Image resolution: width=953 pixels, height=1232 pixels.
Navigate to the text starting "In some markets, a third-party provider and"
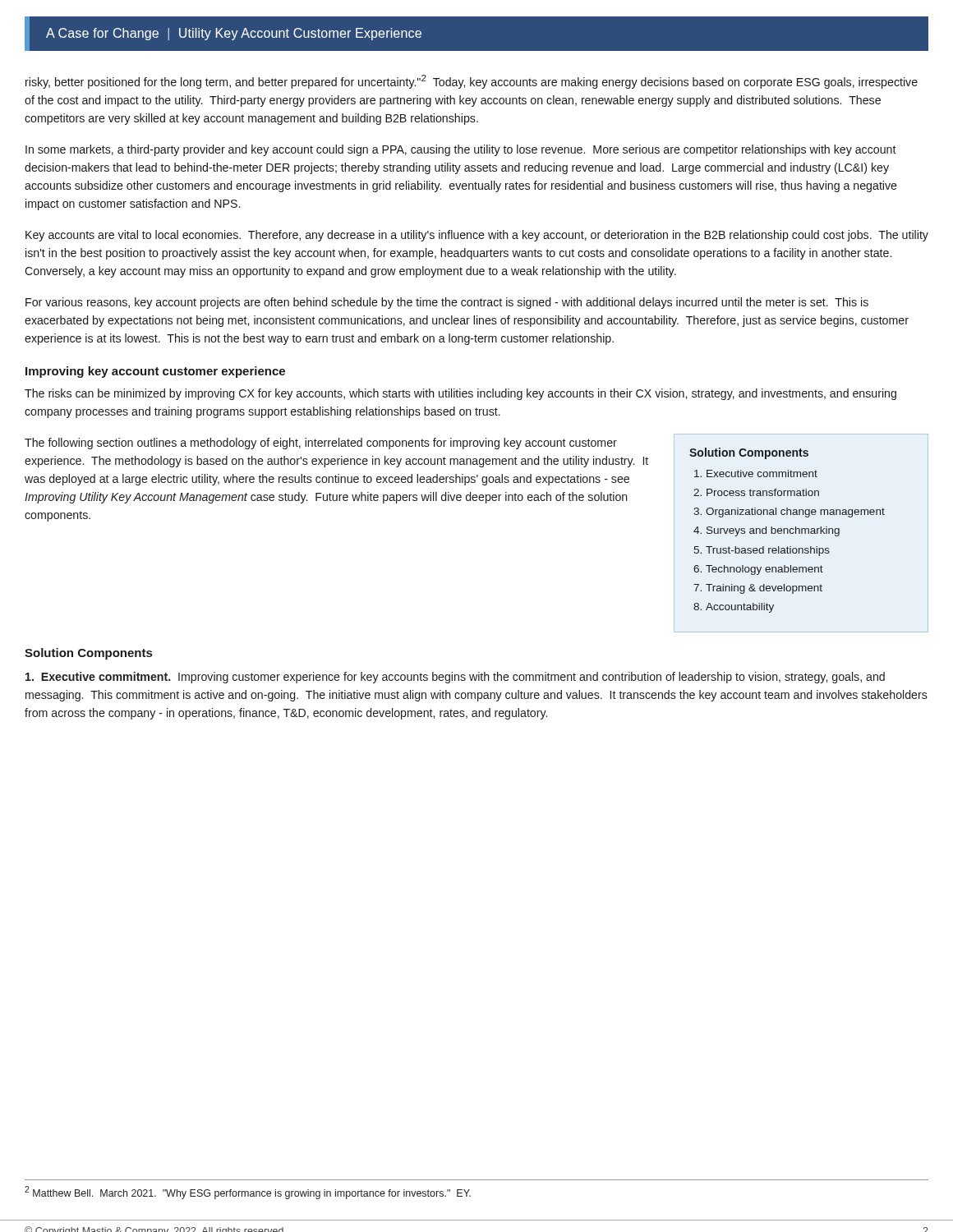(x=461, y=176)
